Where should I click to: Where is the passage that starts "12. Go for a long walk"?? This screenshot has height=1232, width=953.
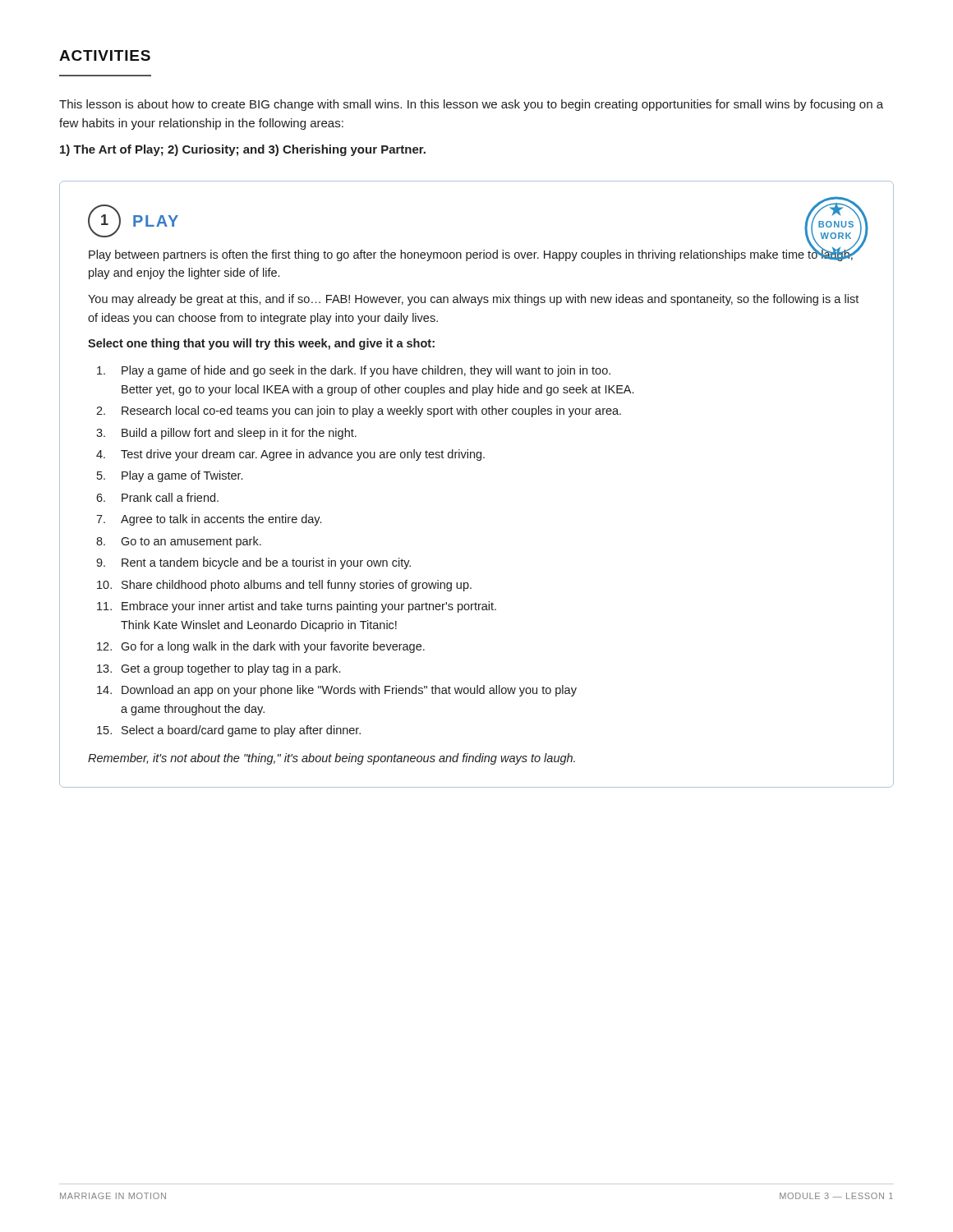[x=261, y=647]
